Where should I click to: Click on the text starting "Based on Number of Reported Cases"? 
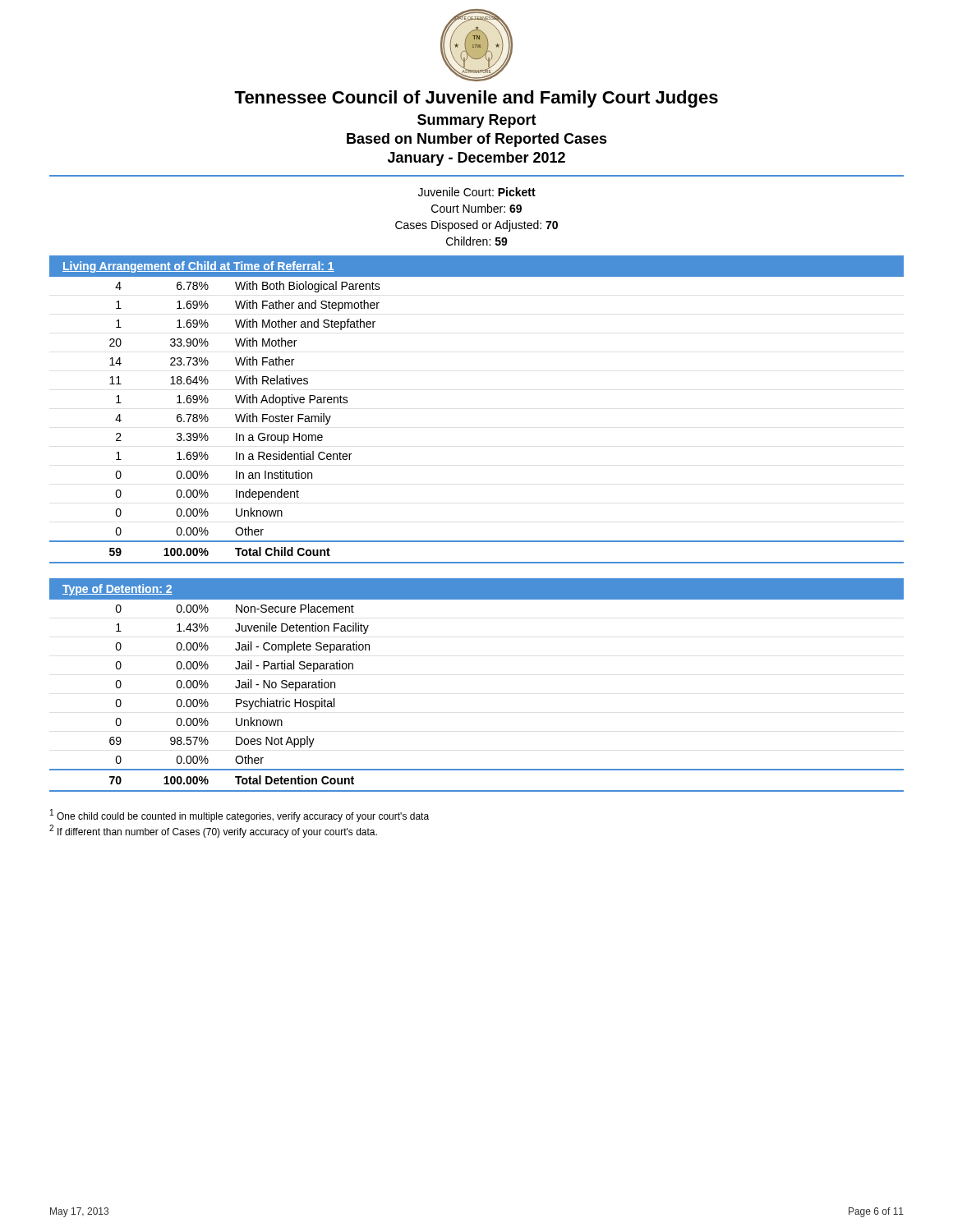point(476,139)
